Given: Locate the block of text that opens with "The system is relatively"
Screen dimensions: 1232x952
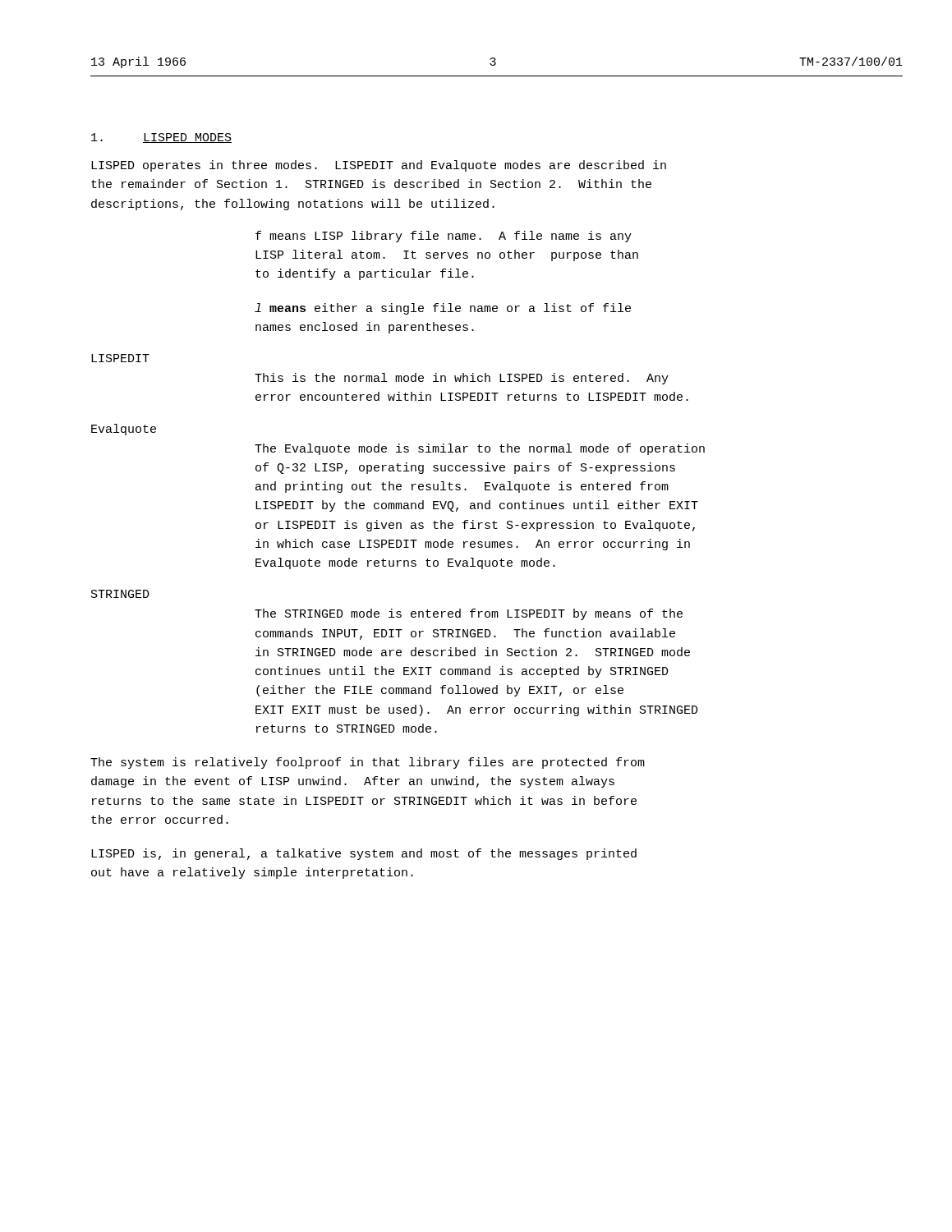Looking at the screenshot, I should click(368, 792).
